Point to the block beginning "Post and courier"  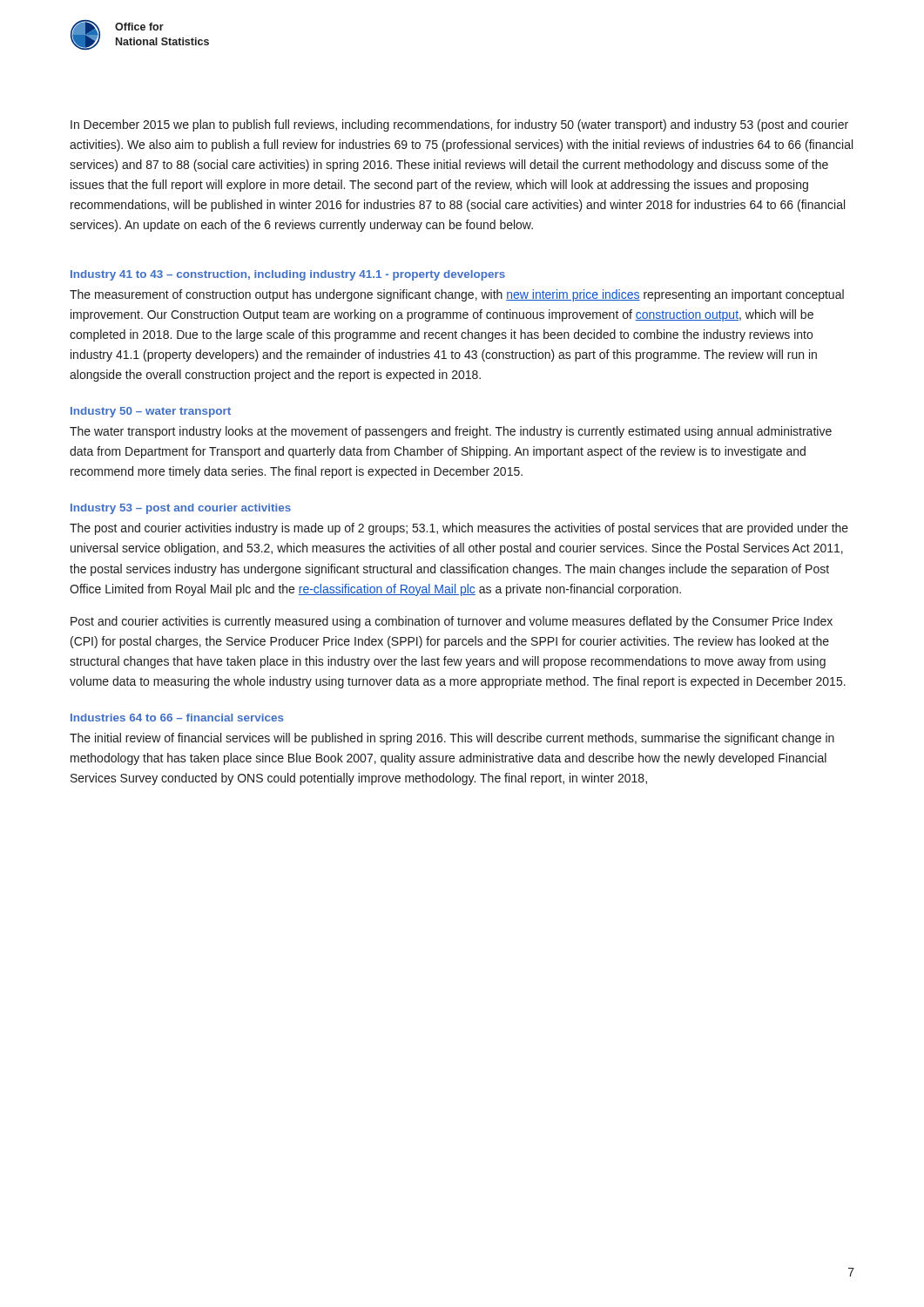coord(458,651)
